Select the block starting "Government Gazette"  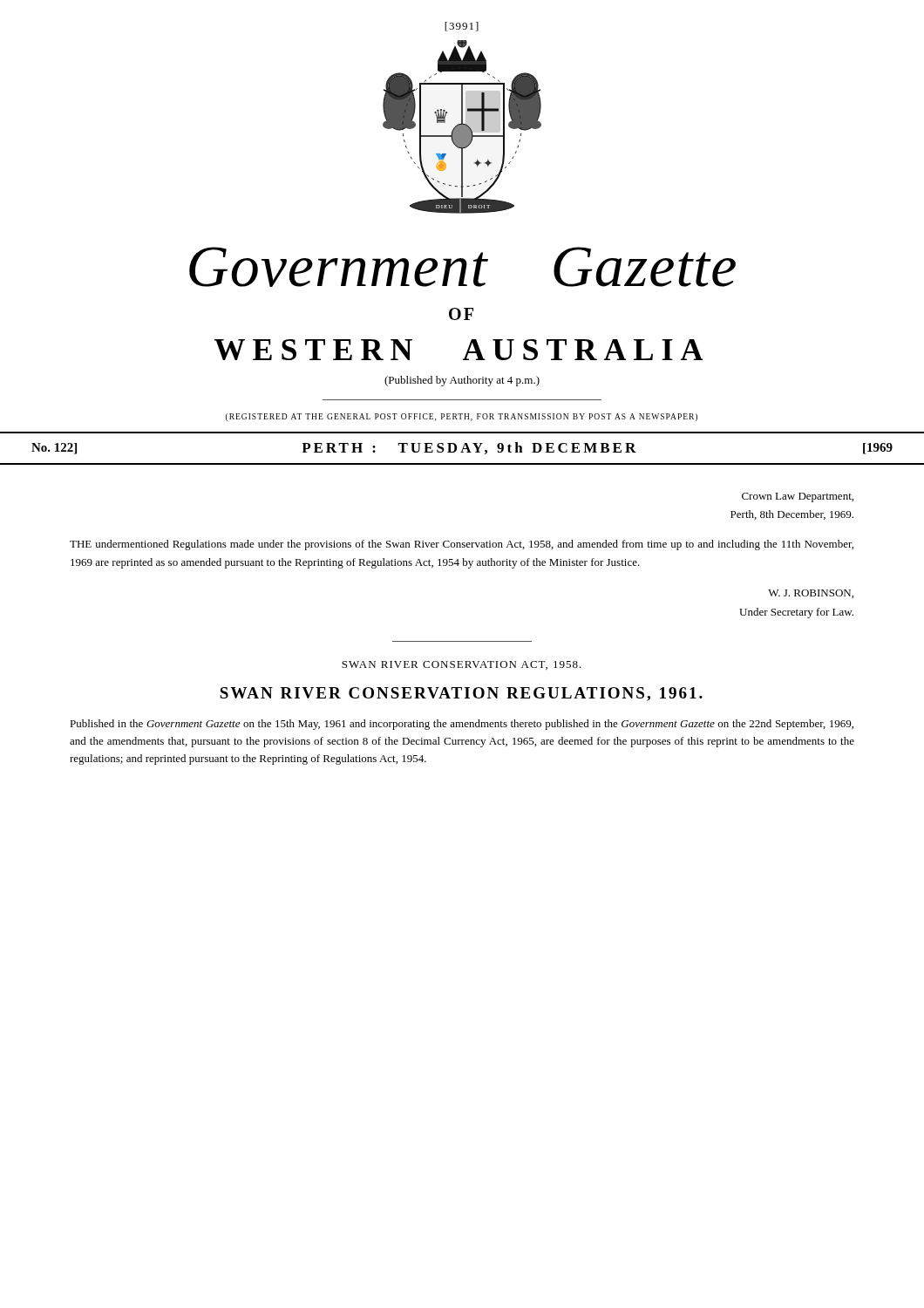(462, 266)
